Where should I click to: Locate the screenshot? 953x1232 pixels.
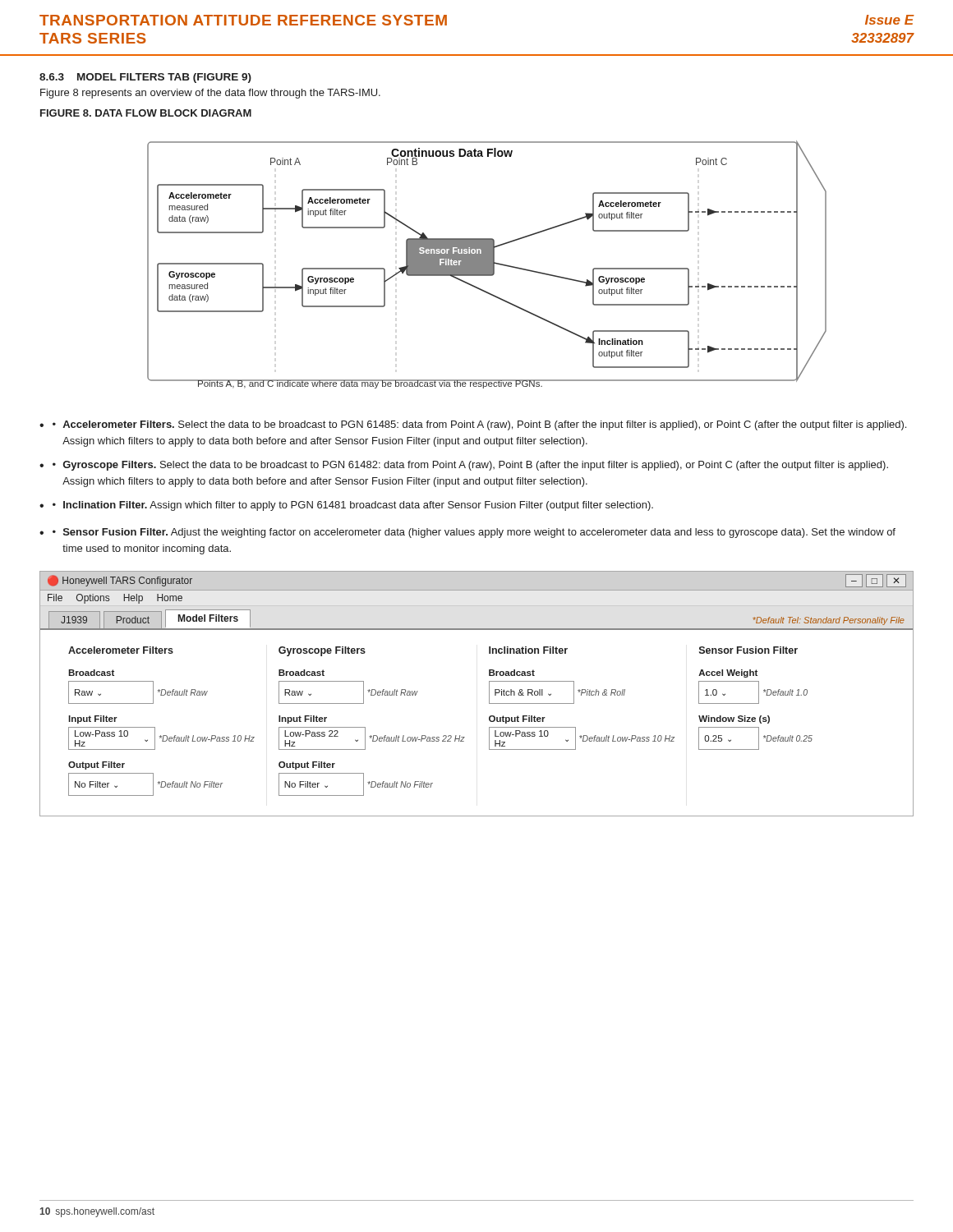click(x=476, y=694)
